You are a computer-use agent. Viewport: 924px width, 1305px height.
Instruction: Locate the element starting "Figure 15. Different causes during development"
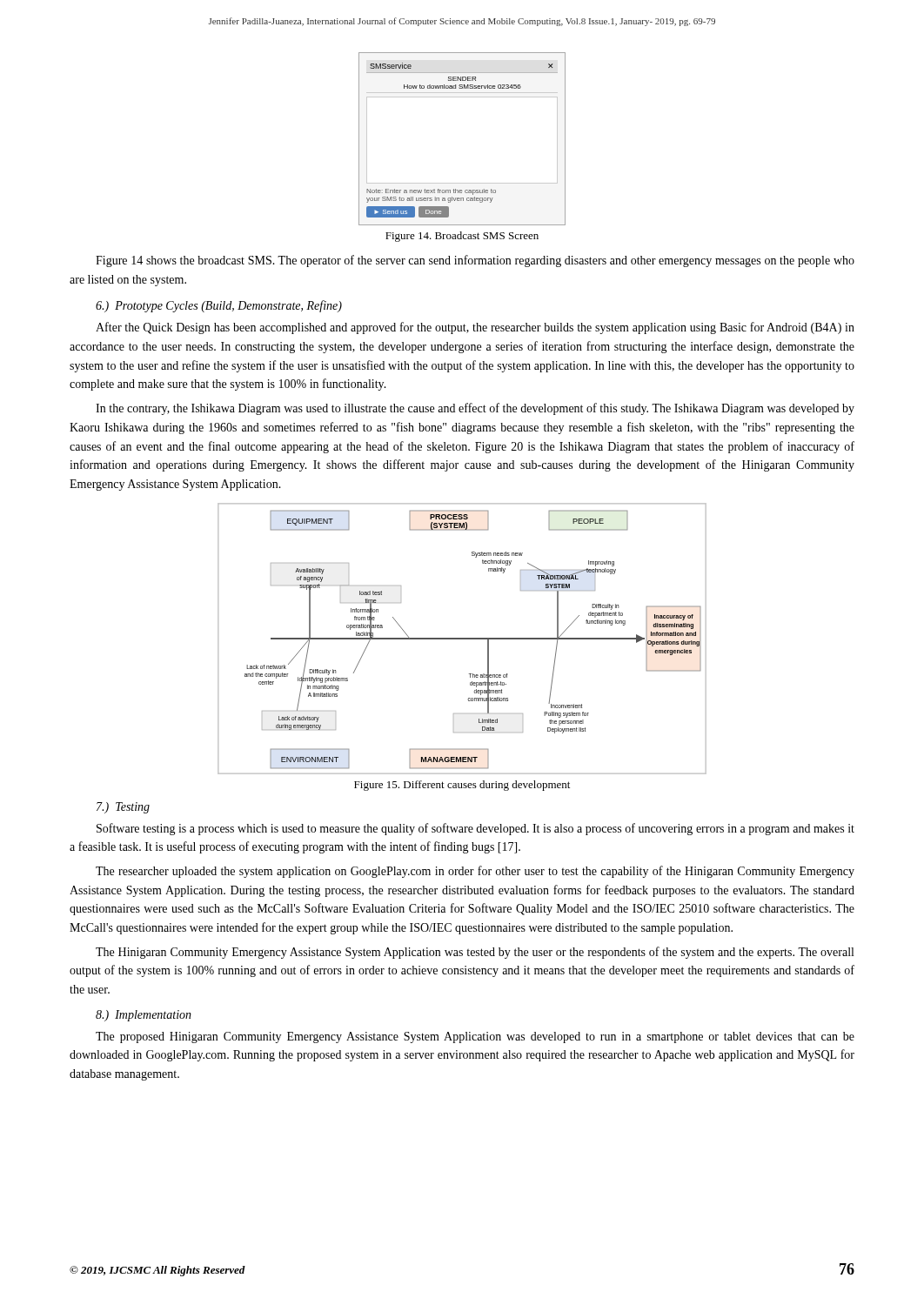(x=462, y=784)
